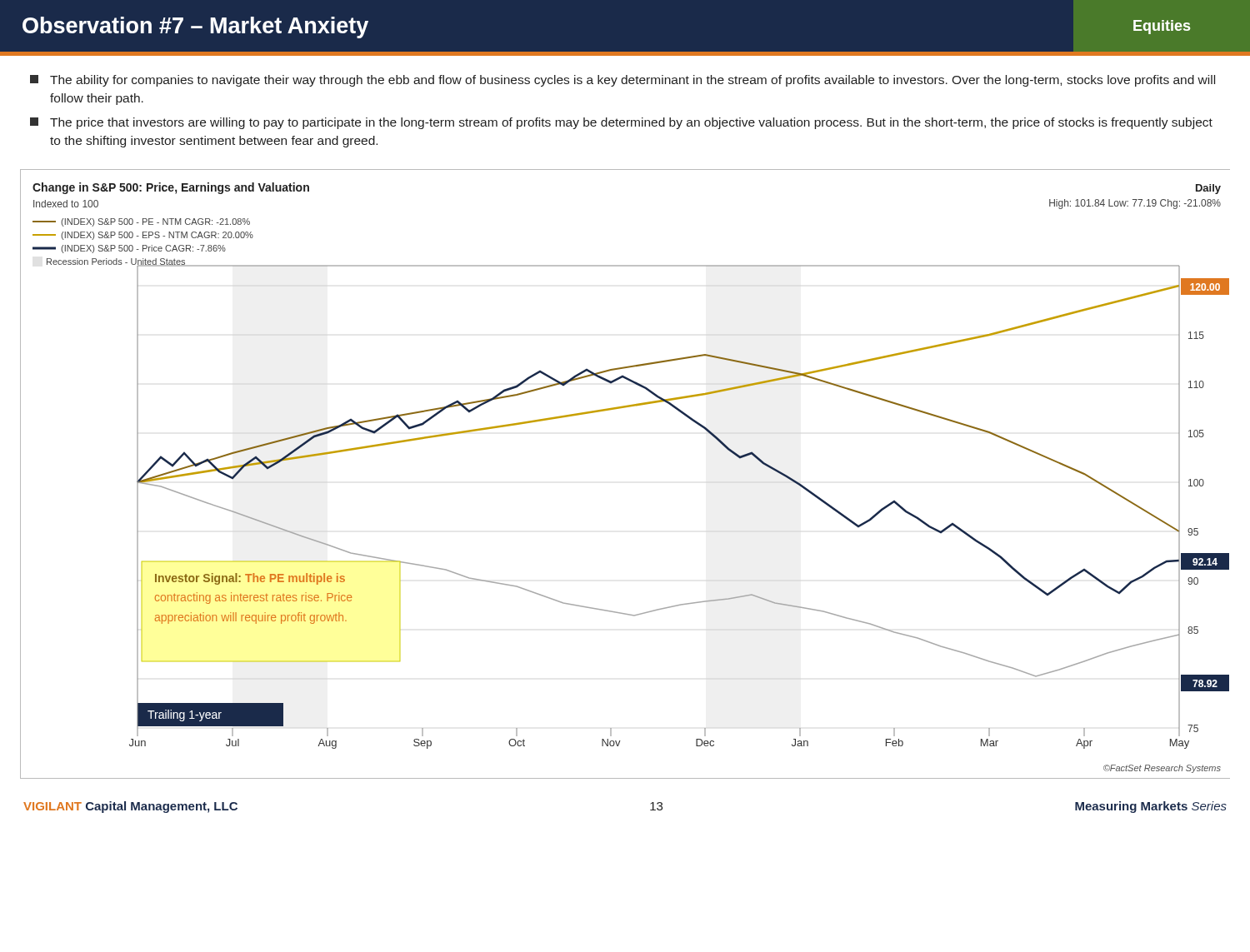The image size is (1250, 952).
Task: Point to the block beginning "The ability for"
Action: (x=625, y=90)
